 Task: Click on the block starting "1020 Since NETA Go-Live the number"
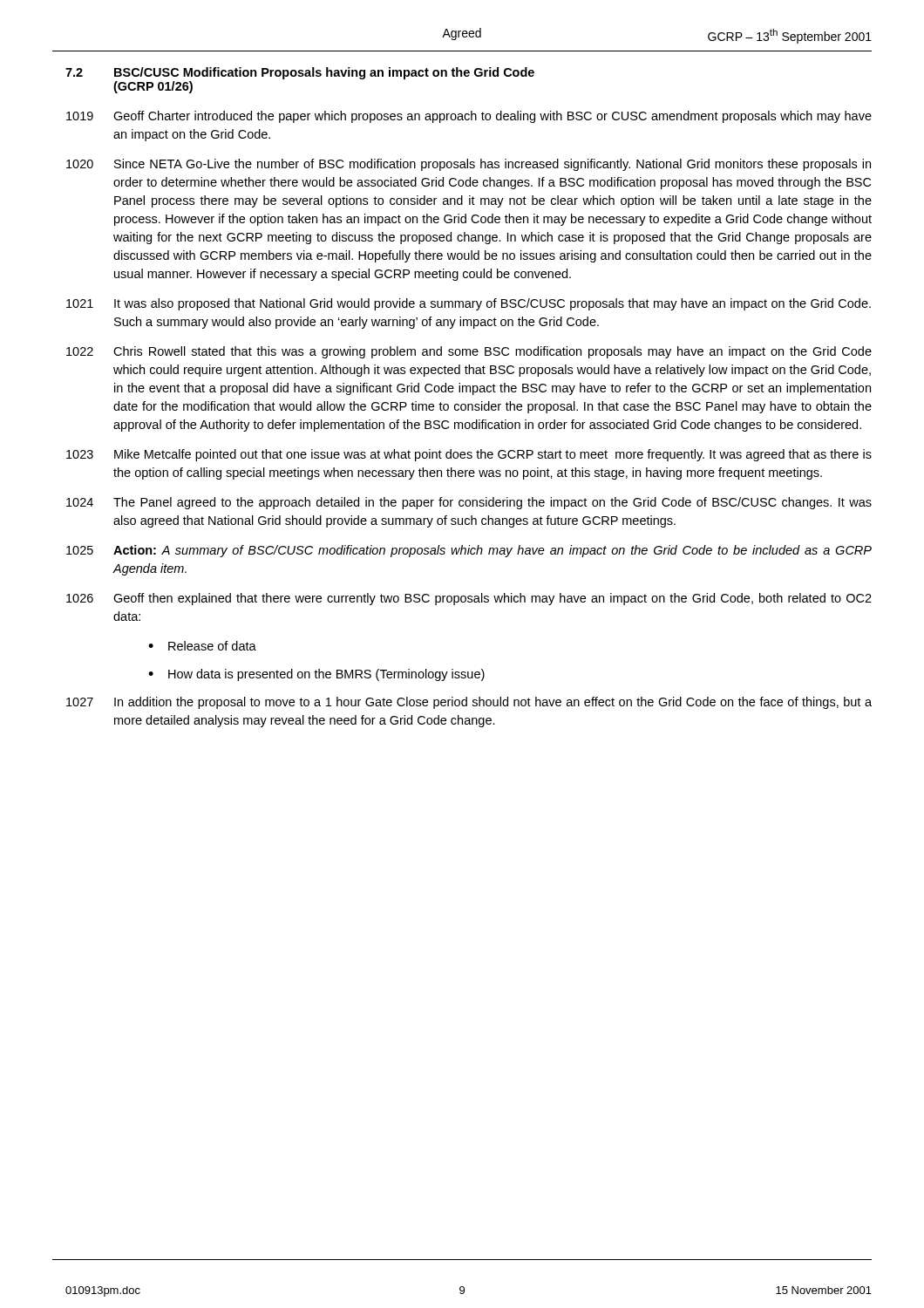pyautogui.click(x=469, y=219)
